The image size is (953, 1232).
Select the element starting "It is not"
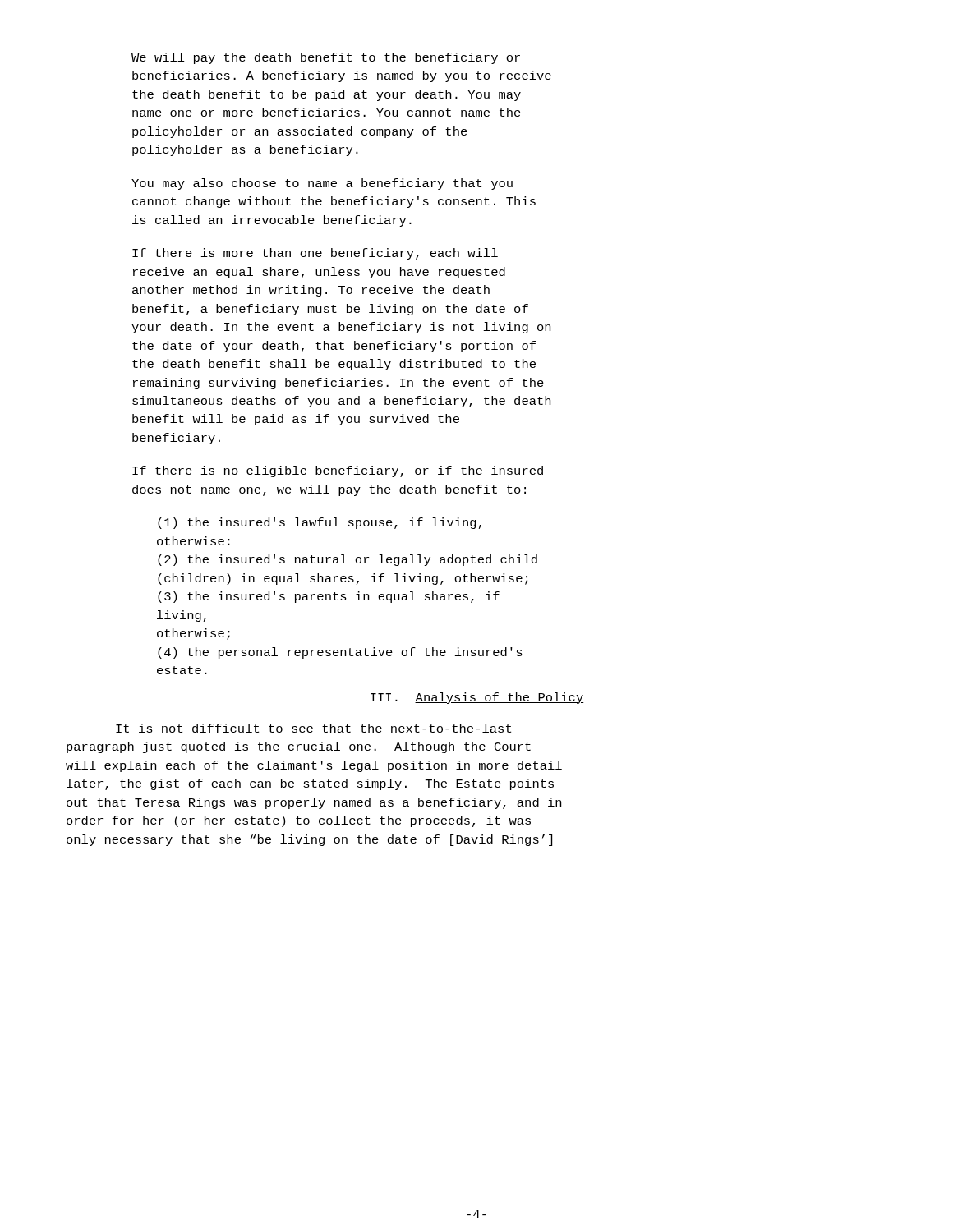(314, 785)
